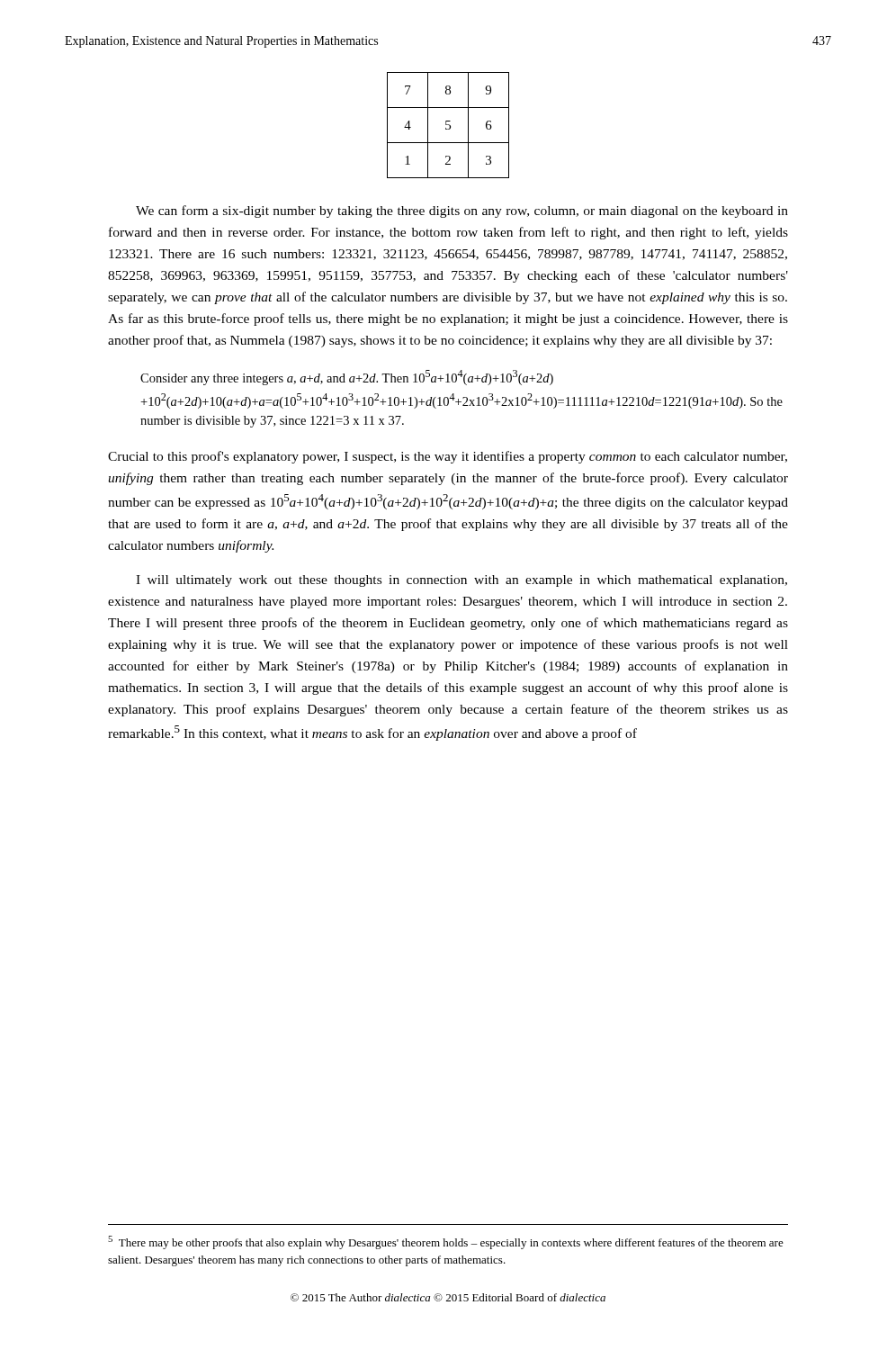The width and height of the screenshot is (896, 1350).
Task: Select the text starting "Crucial to this proof's explanatory"
Action: click(x=448, y=501)
